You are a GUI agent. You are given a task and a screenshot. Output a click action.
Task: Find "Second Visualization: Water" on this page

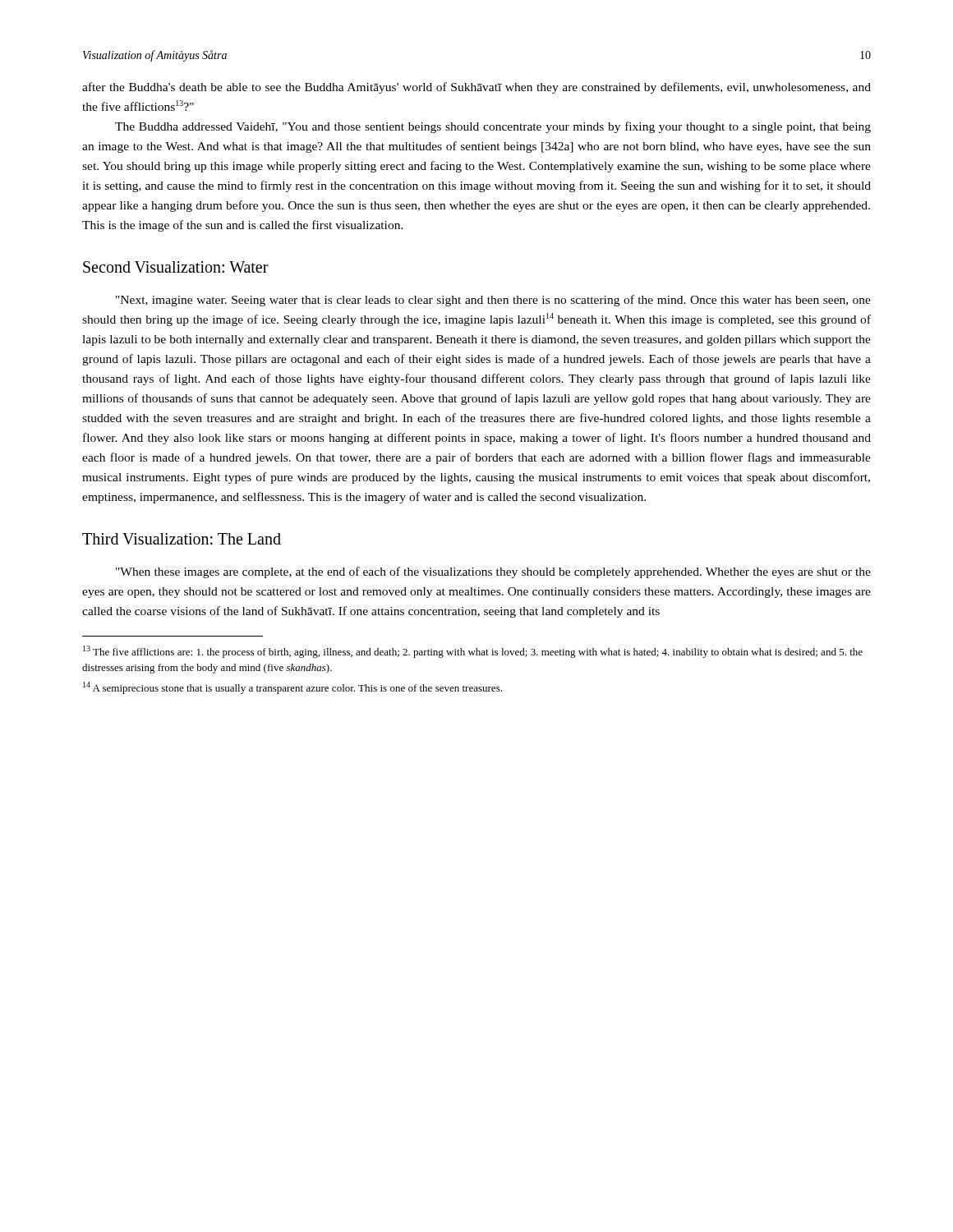[x=175, y=267]
